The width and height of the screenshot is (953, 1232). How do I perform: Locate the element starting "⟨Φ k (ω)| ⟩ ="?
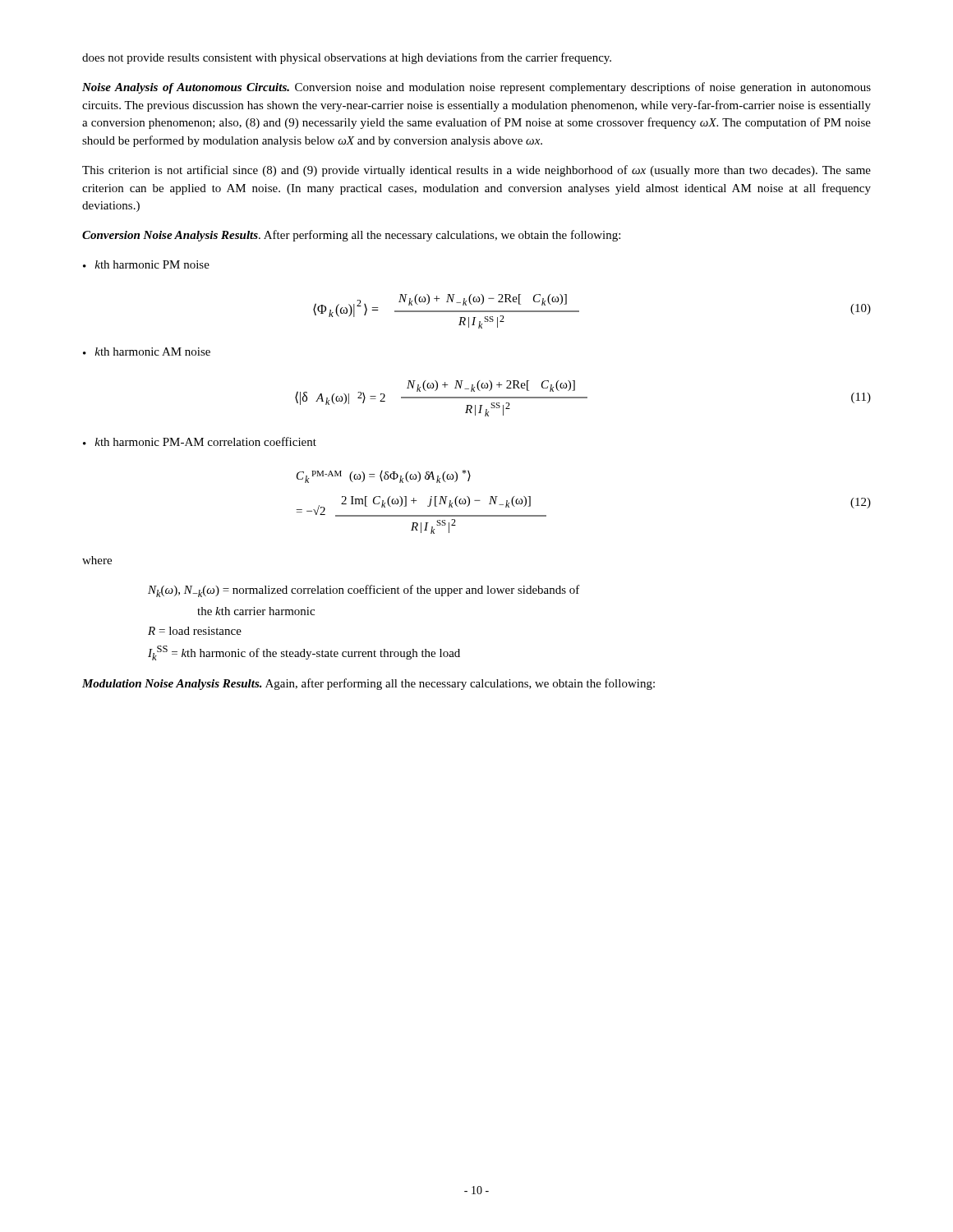click(x=476, y=308)
